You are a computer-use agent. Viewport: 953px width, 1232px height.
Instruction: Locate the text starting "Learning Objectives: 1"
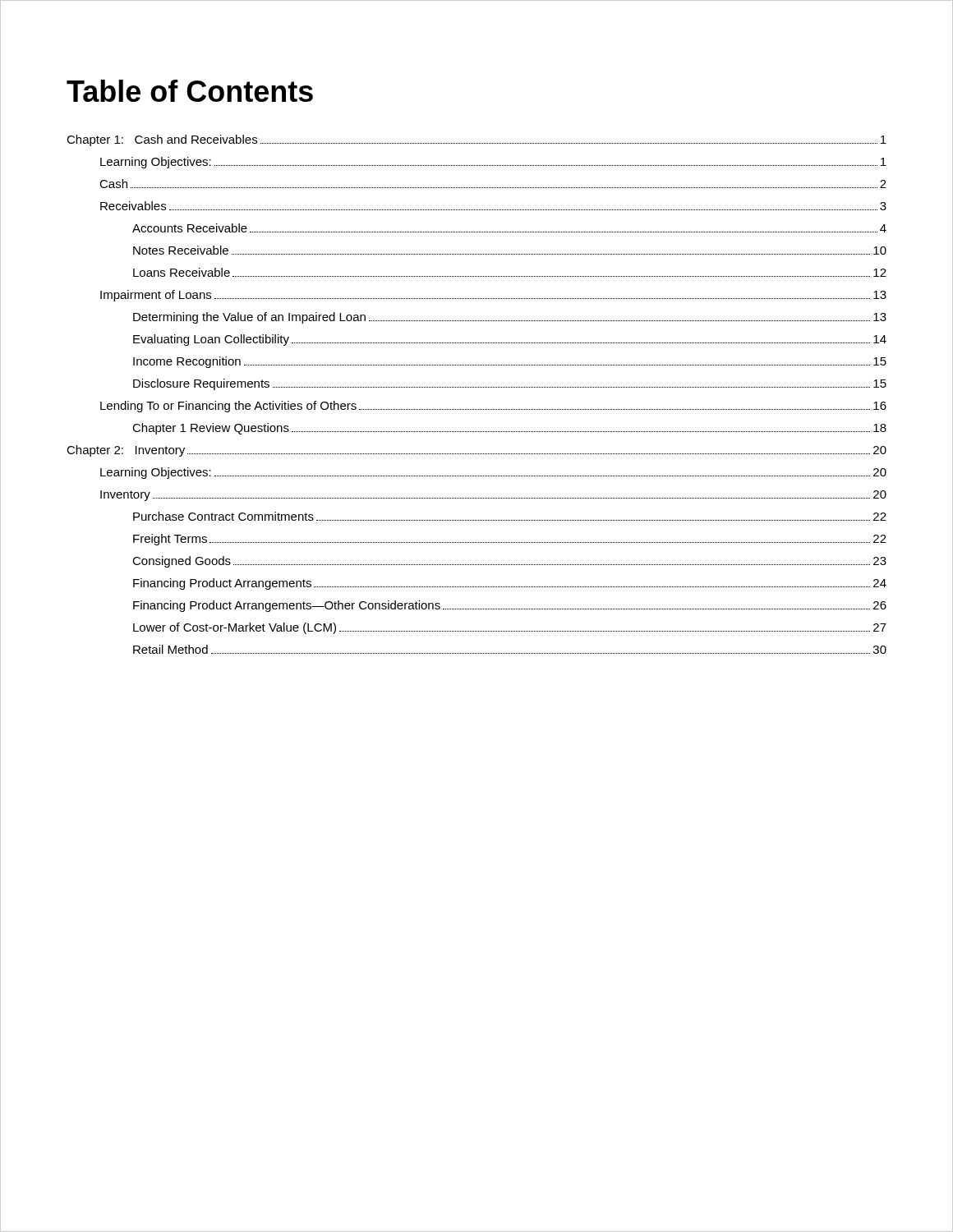(493, 161)
